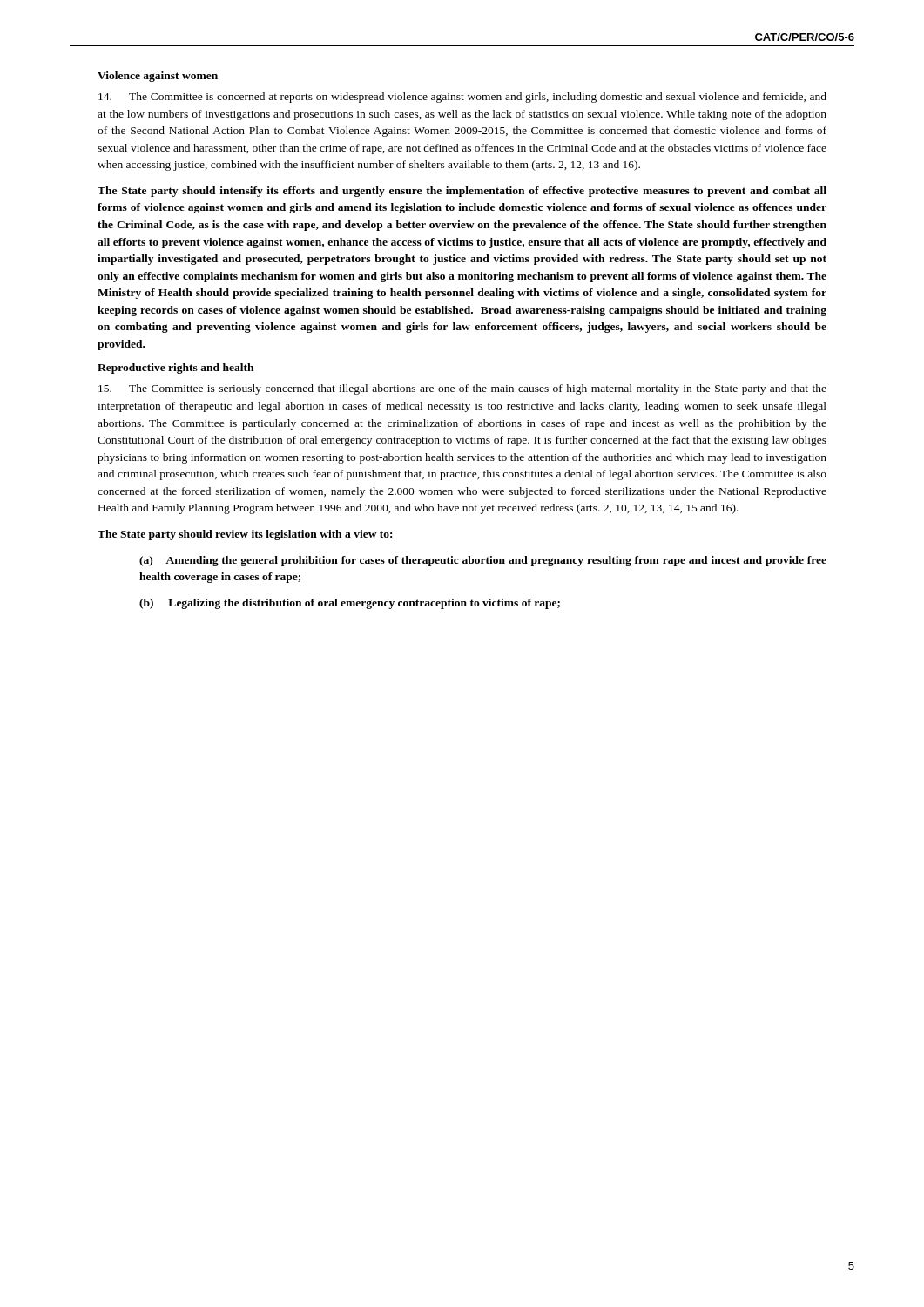Find the block on this page that starts "The State party should intensify its"

462,267
